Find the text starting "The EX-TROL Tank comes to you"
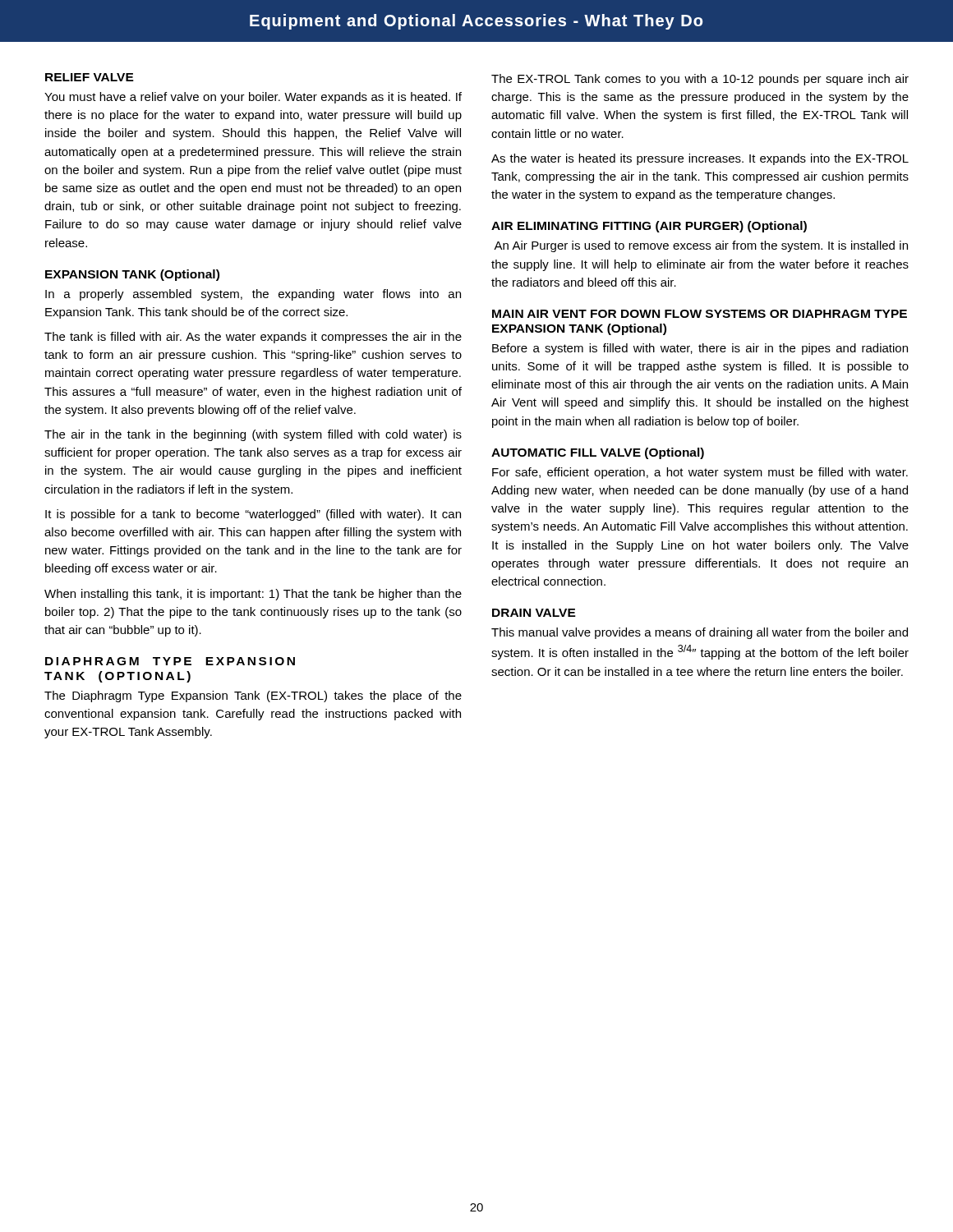 pos(700,106)
